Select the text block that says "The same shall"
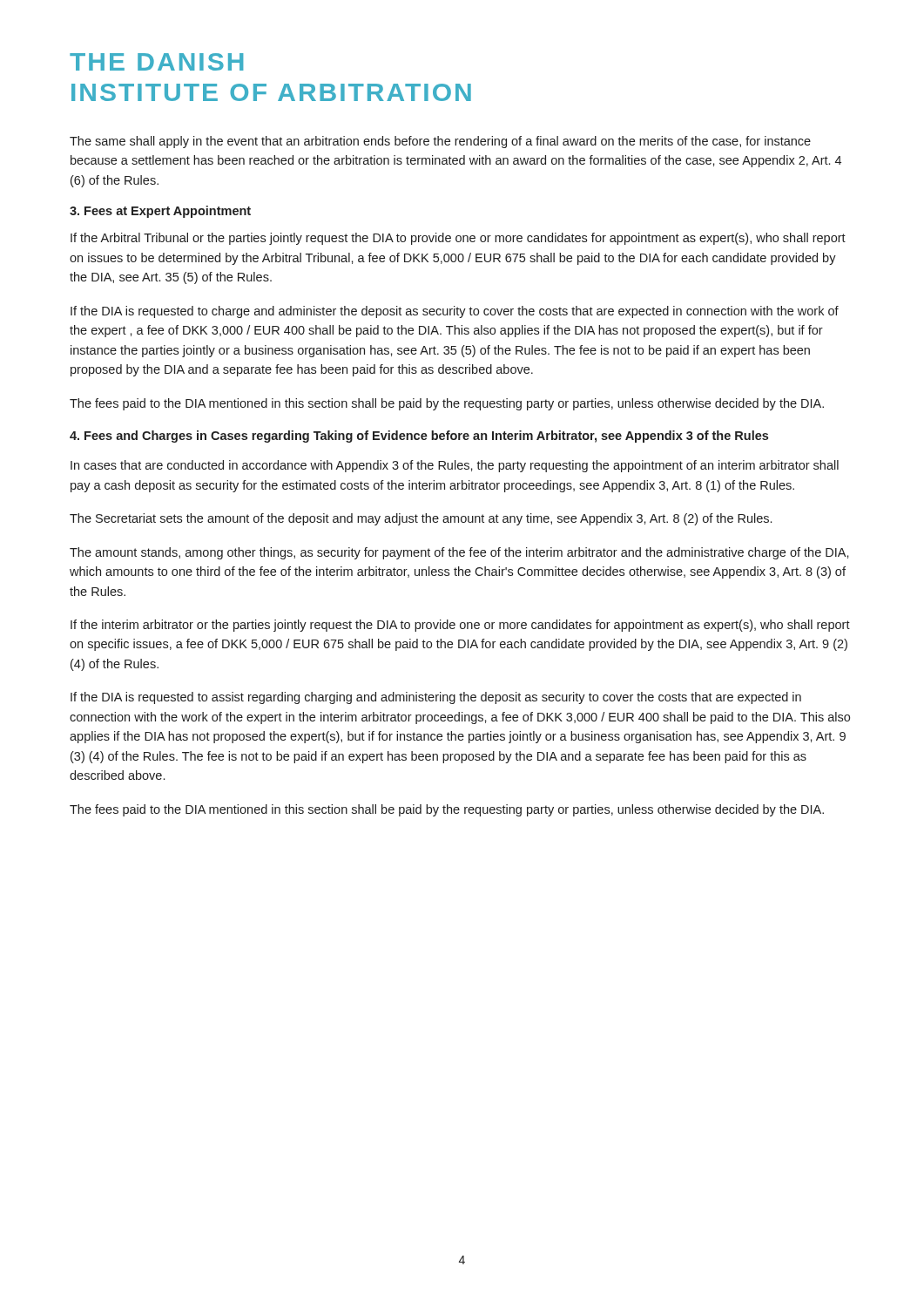 (x=456, y=161)
